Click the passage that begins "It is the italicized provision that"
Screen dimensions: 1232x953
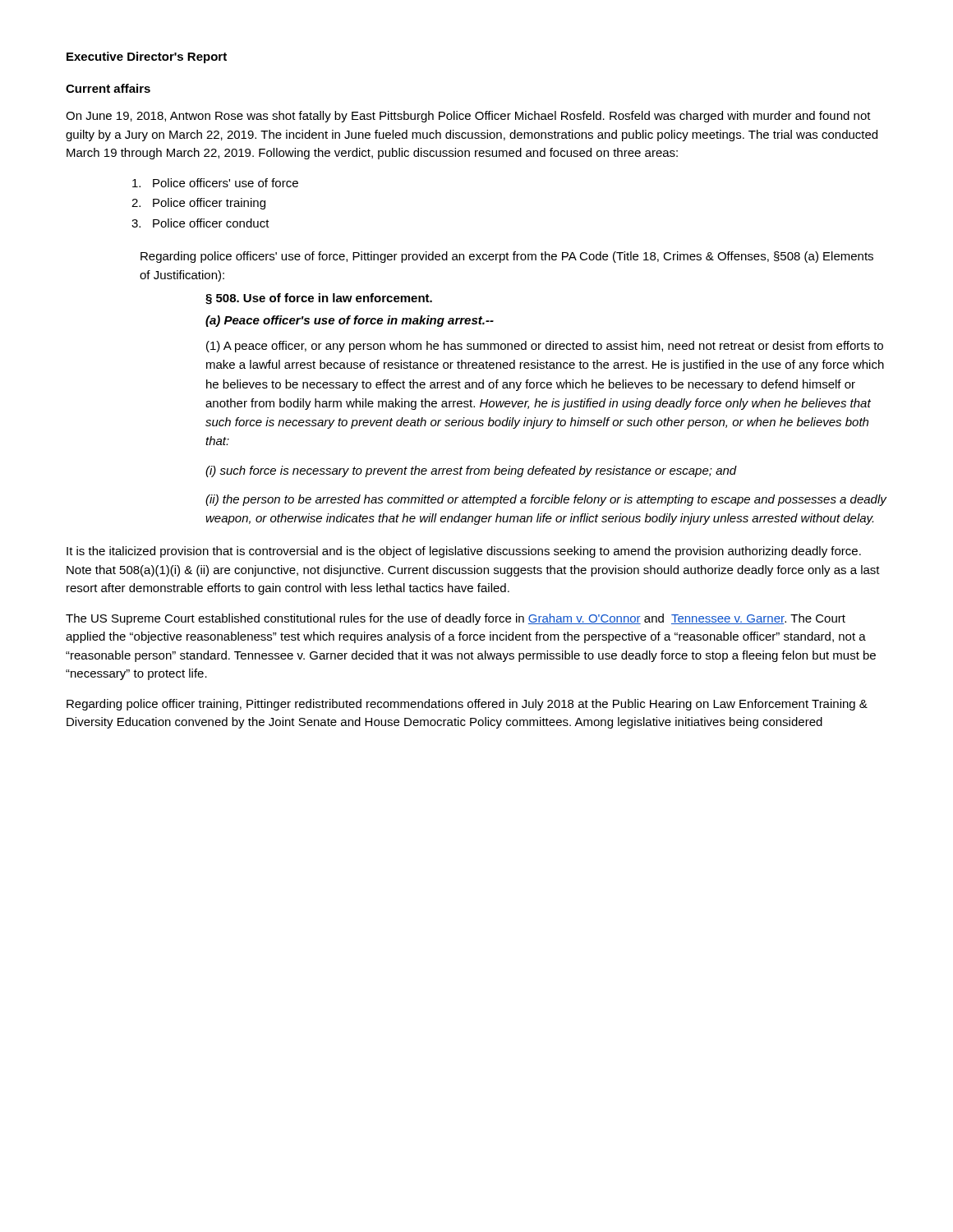(x=473, y=569)
